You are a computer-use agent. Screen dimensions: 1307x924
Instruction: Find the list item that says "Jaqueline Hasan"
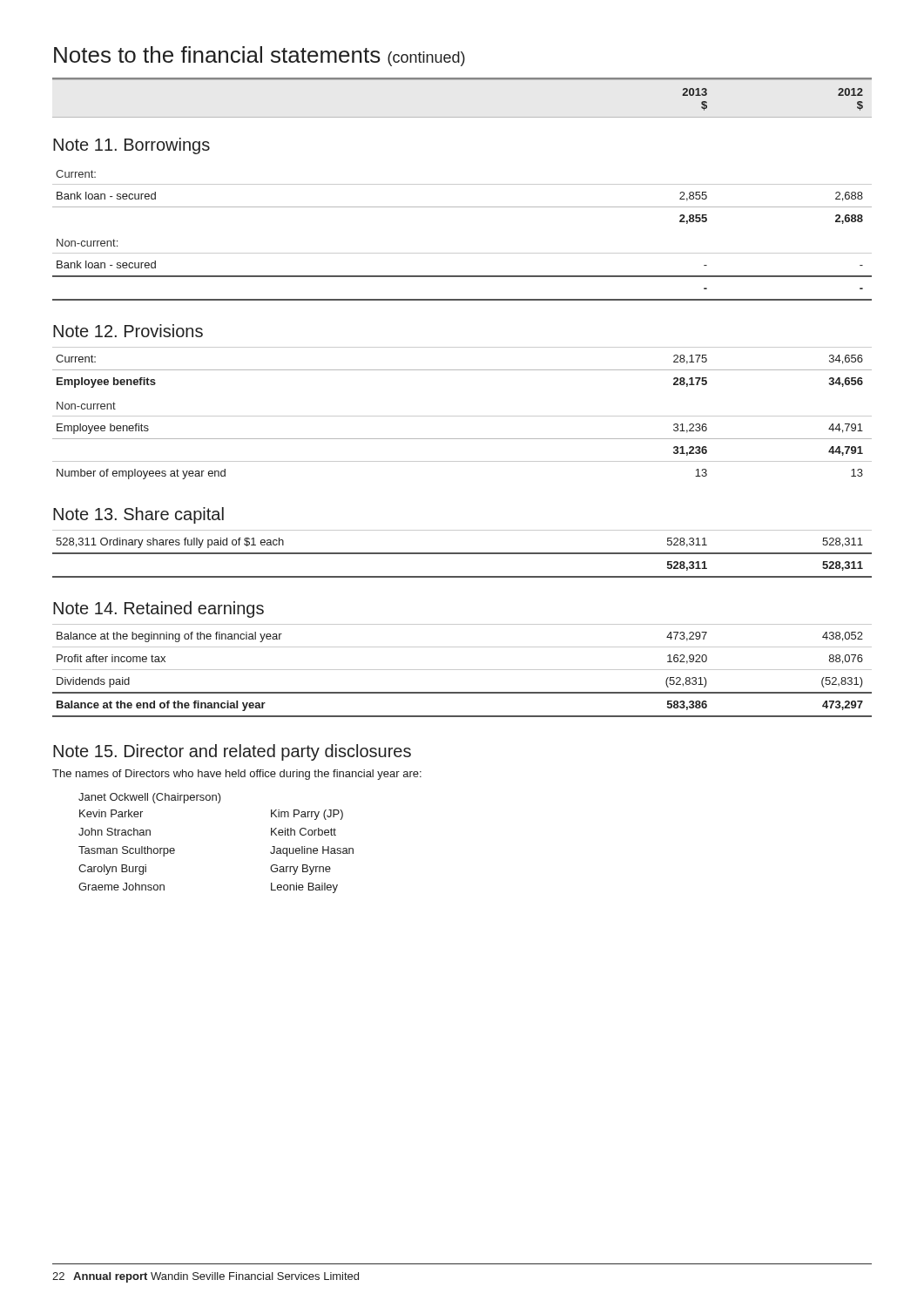(312, 850)
